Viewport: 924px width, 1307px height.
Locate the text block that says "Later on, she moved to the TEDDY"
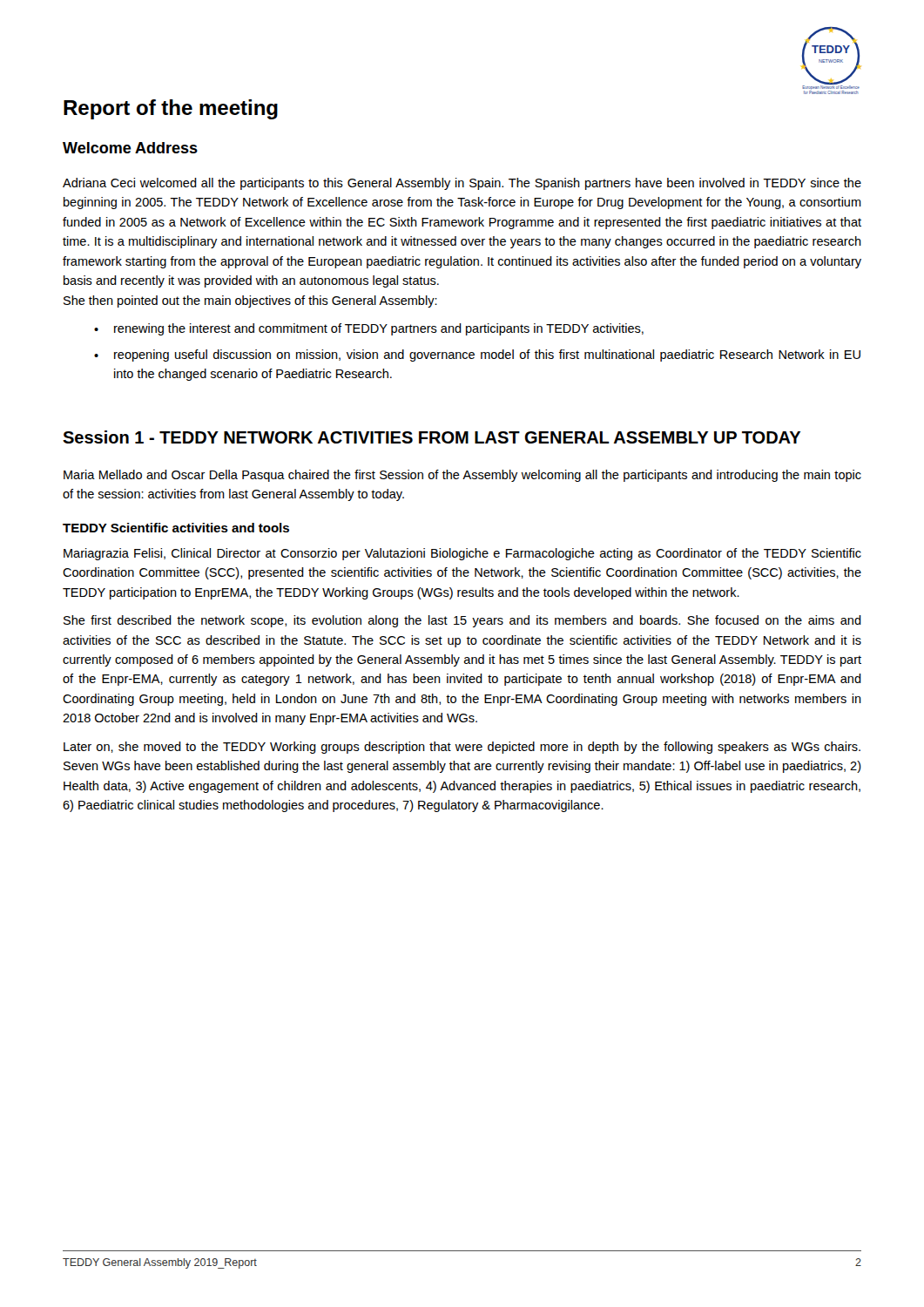(462, 776)
